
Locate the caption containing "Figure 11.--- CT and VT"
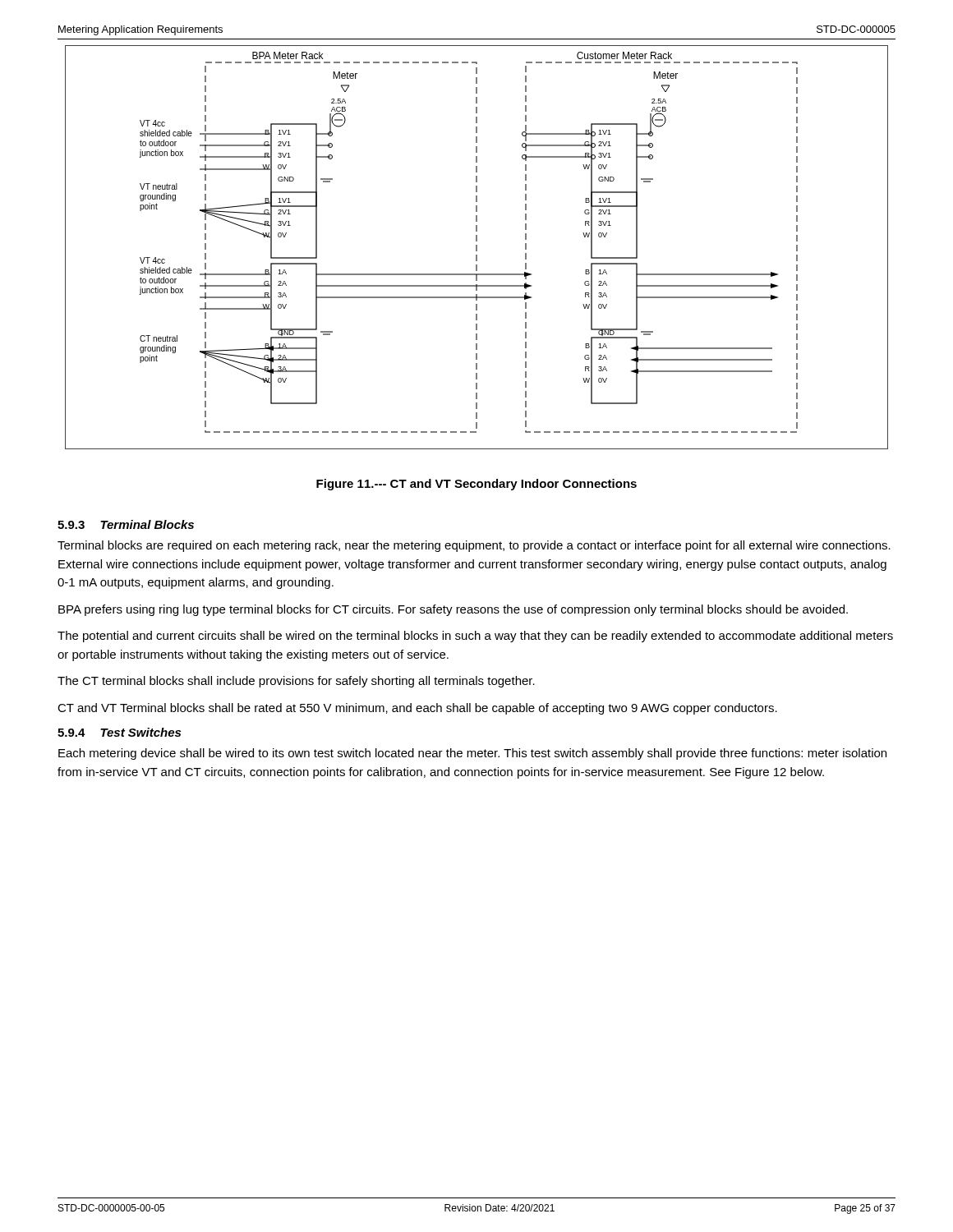pos(476,483)
